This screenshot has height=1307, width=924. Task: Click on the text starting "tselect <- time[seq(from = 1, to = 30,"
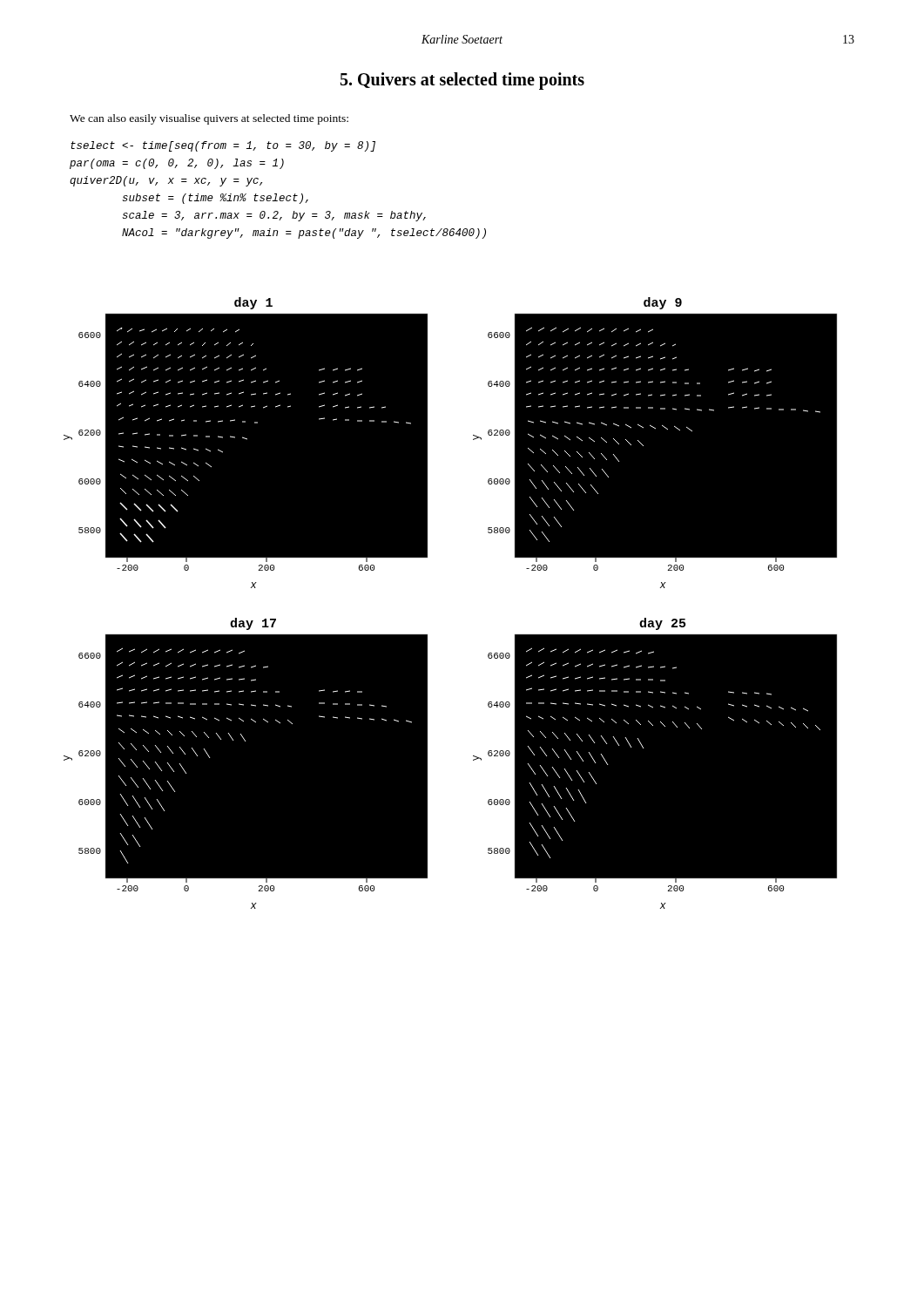point(279,190)
